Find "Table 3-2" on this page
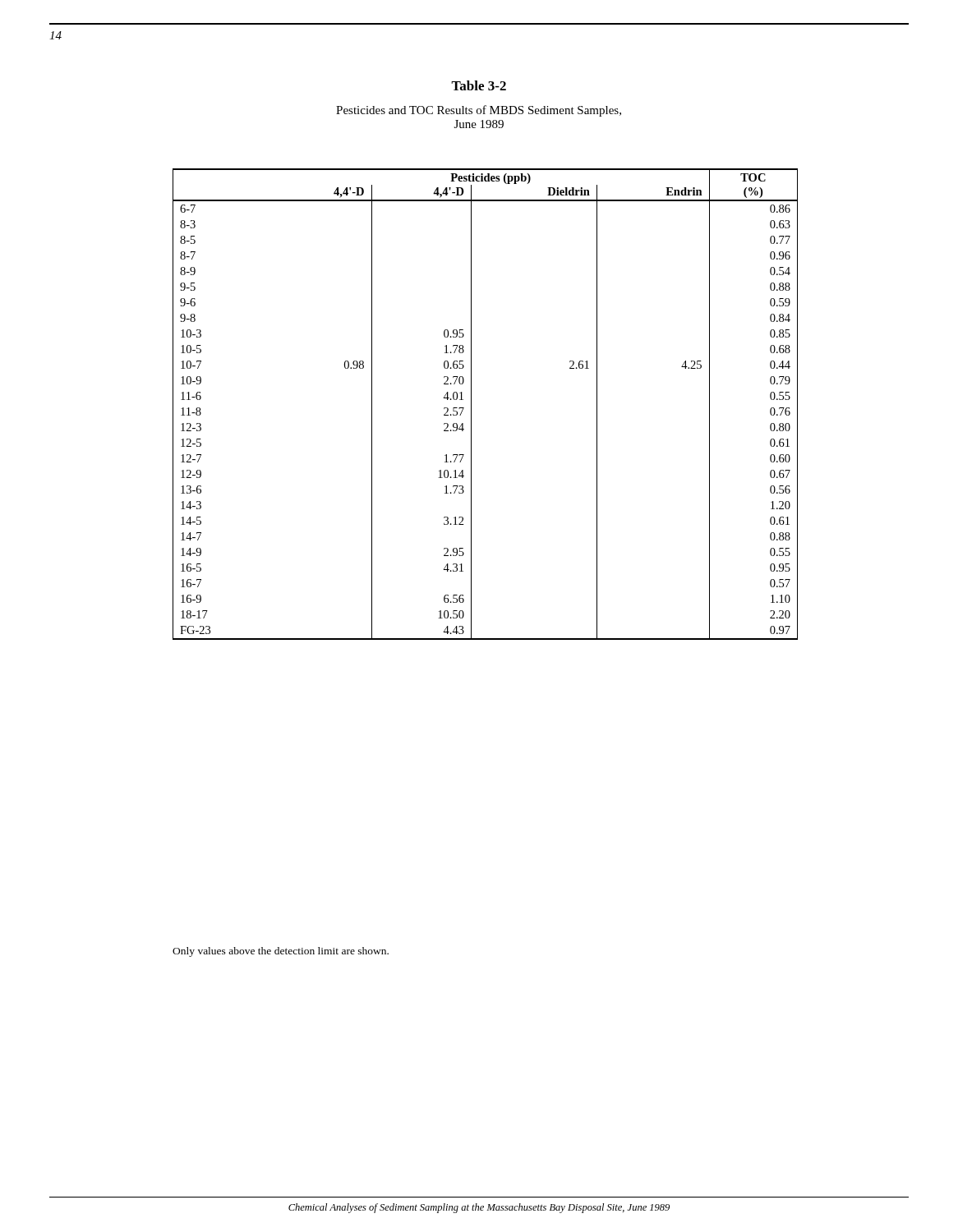This screenshot has width=958, height=1232. (x=479, y=86)
